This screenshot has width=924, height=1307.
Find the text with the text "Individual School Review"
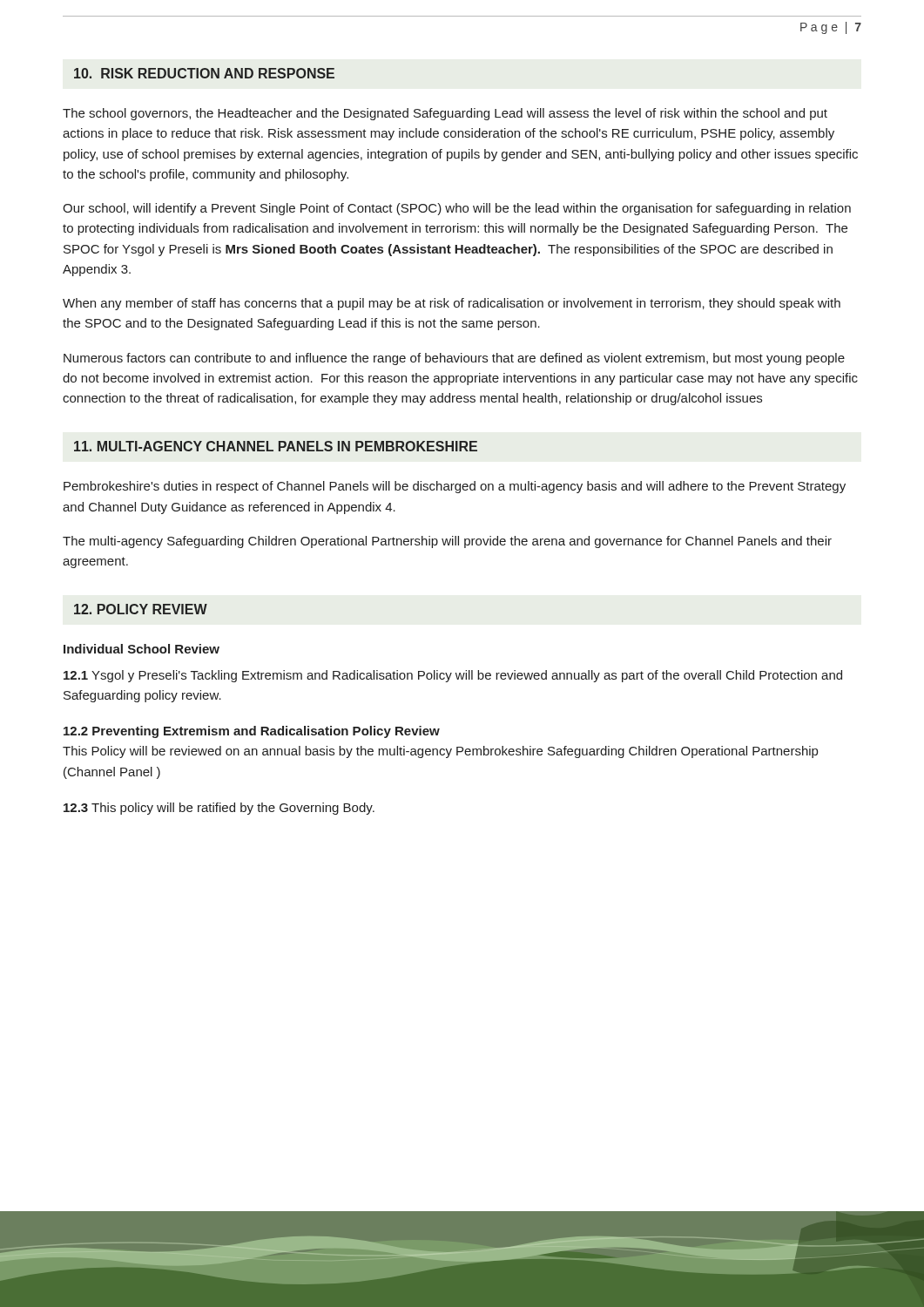pos(141,649)
